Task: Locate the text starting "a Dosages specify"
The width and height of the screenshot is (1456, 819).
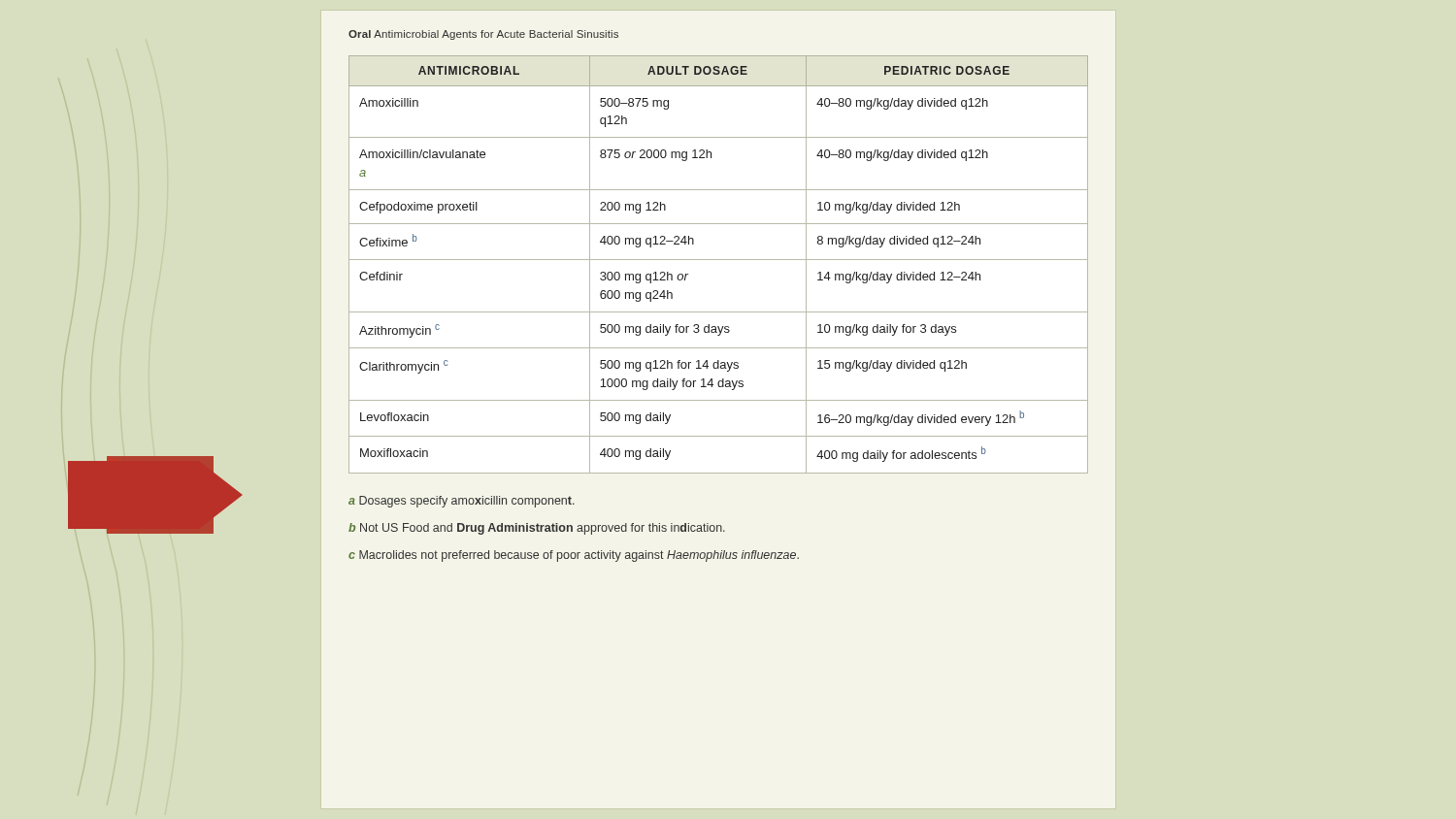Action: click(462, 500)
